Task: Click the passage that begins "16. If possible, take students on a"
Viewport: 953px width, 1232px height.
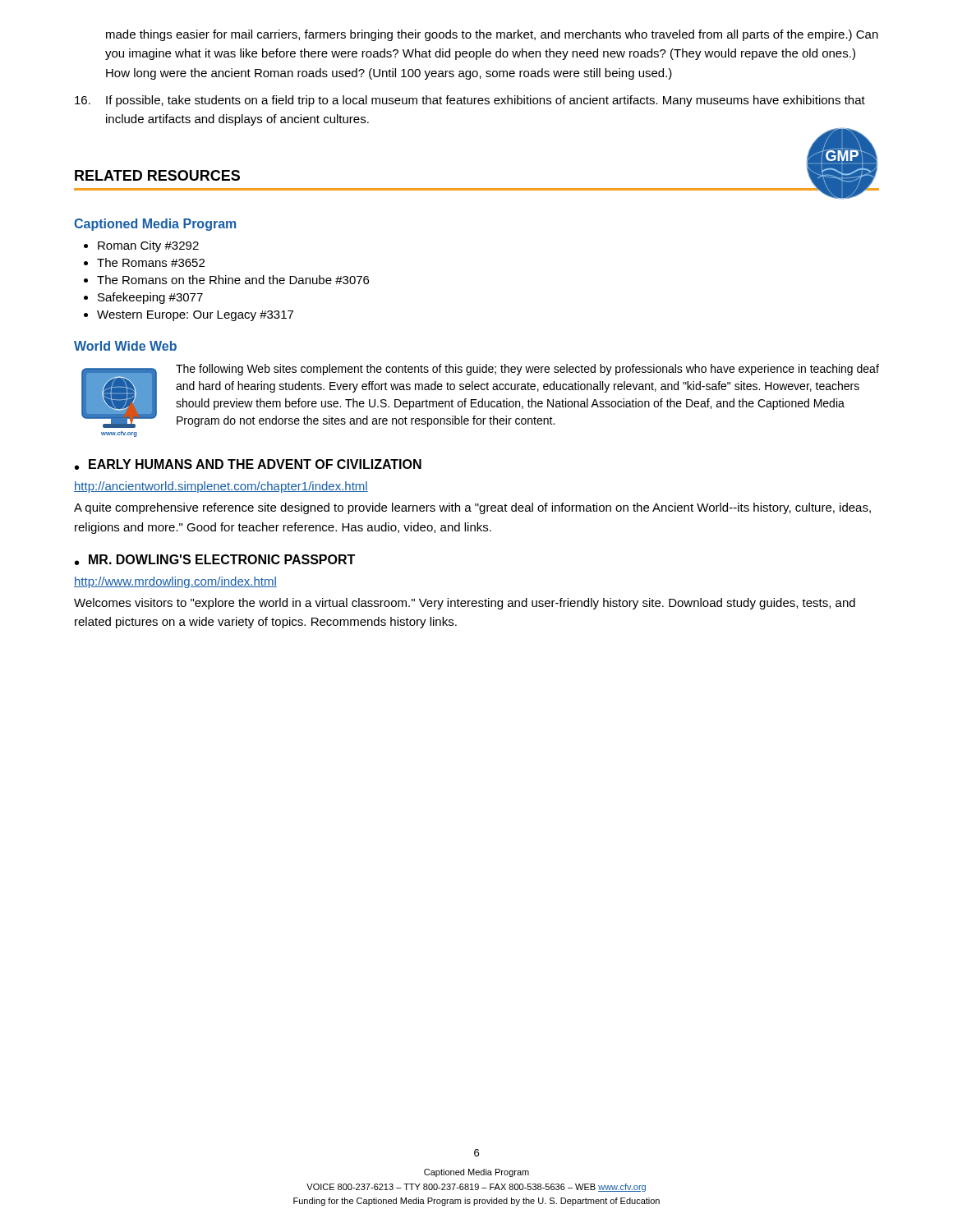Action: [476, 109]
